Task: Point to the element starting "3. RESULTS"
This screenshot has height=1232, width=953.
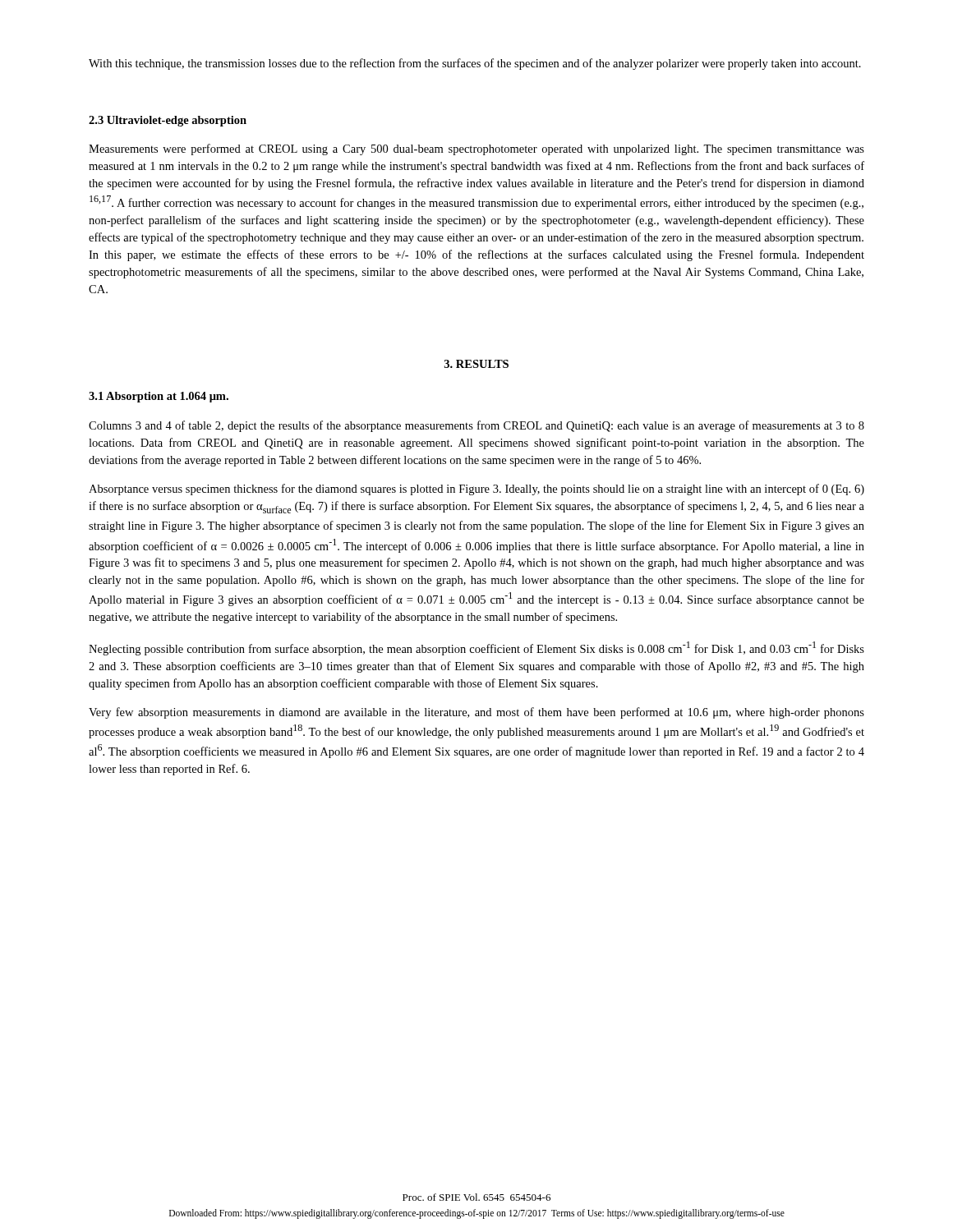Action: click(x=476, y=364)
